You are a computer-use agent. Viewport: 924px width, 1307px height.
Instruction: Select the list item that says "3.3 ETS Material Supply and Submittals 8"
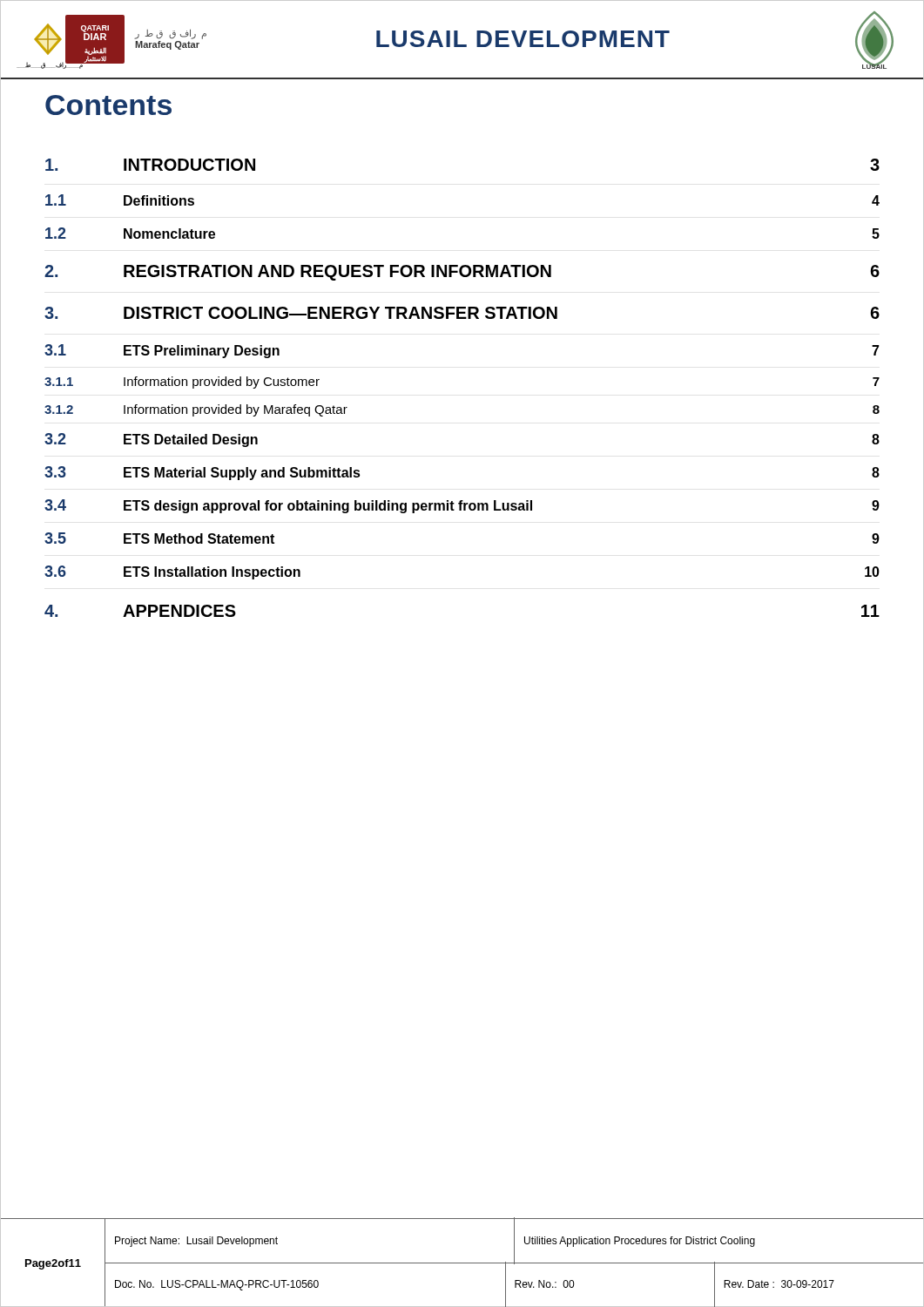click(49, 473)
